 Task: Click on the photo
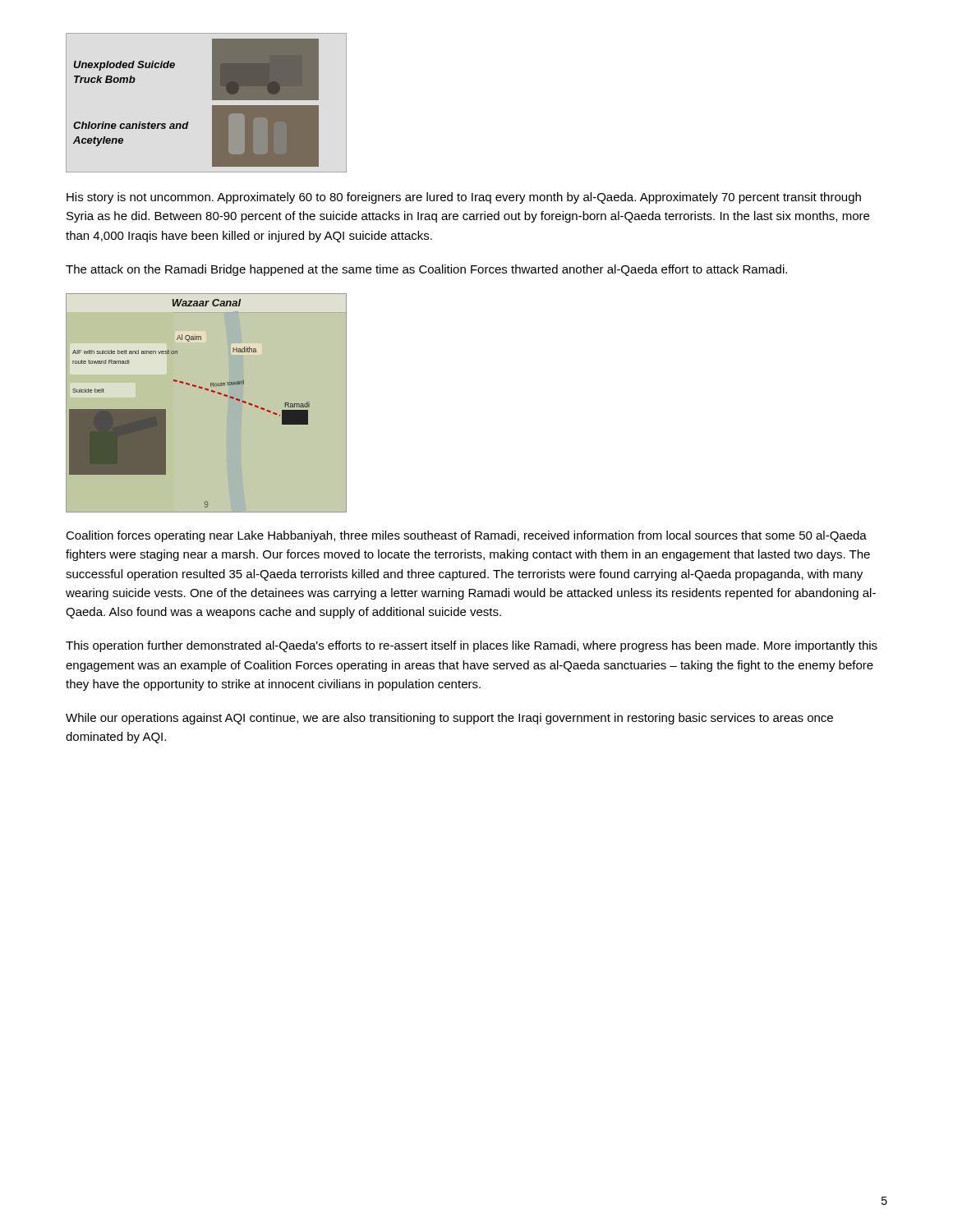tap(206, 103)
